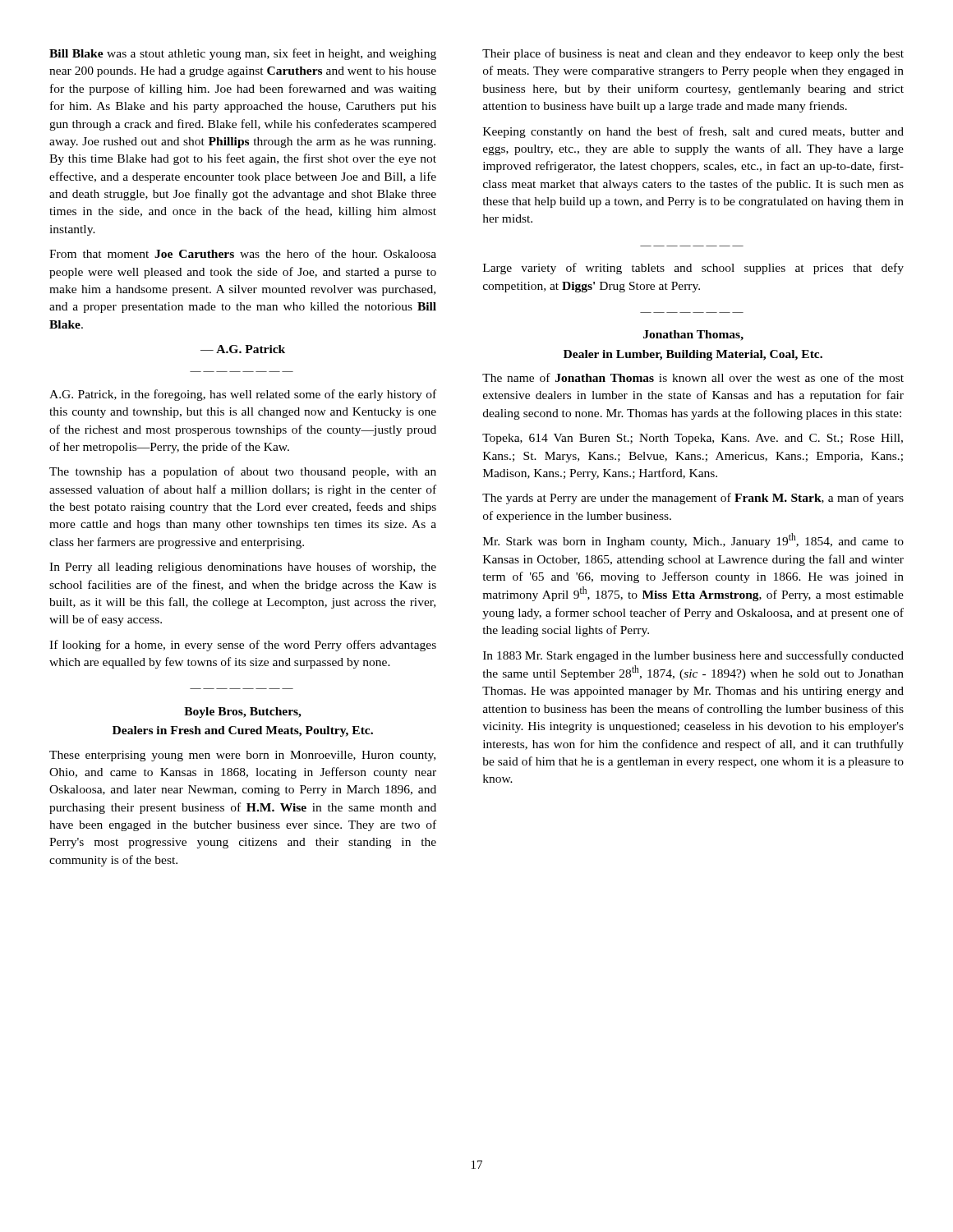
Task: Select the element starting "Mr. Stark was born in Ingham"
Action: point(693,585)
